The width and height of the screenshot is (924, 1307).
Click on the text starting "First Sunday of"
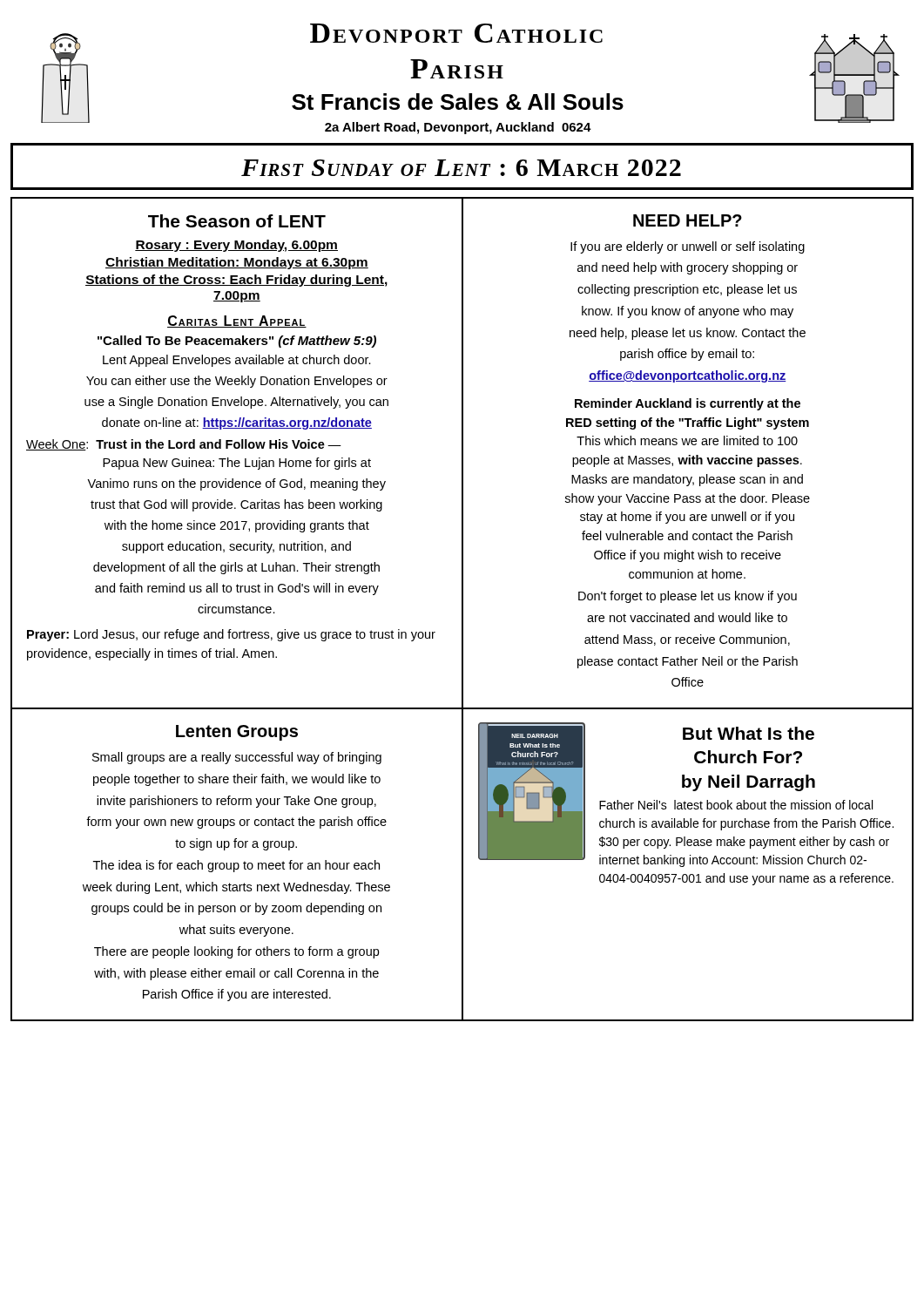coord(462,167)
